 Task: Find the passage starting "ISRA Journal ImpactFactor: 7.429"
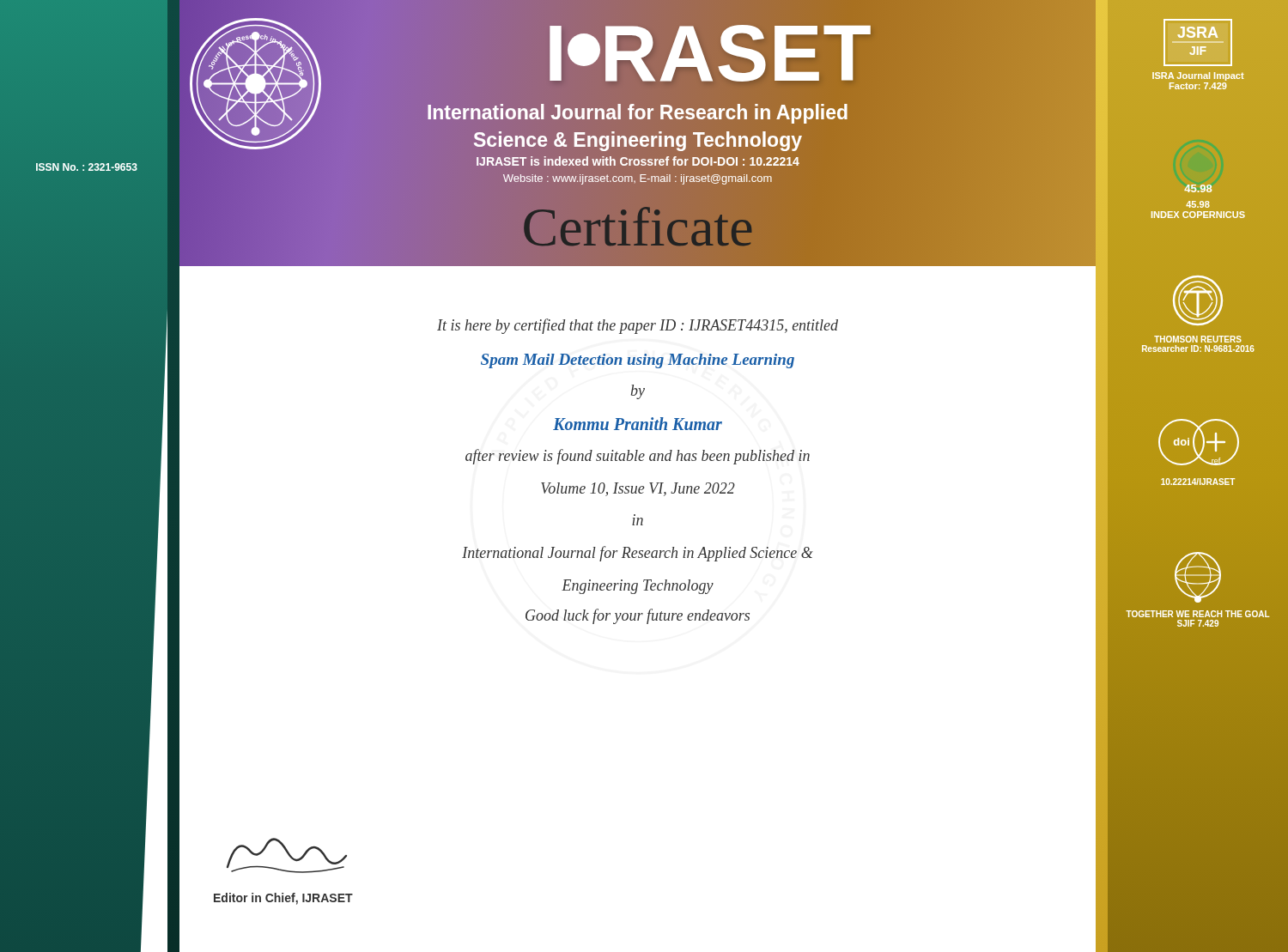pos(1198,81)
